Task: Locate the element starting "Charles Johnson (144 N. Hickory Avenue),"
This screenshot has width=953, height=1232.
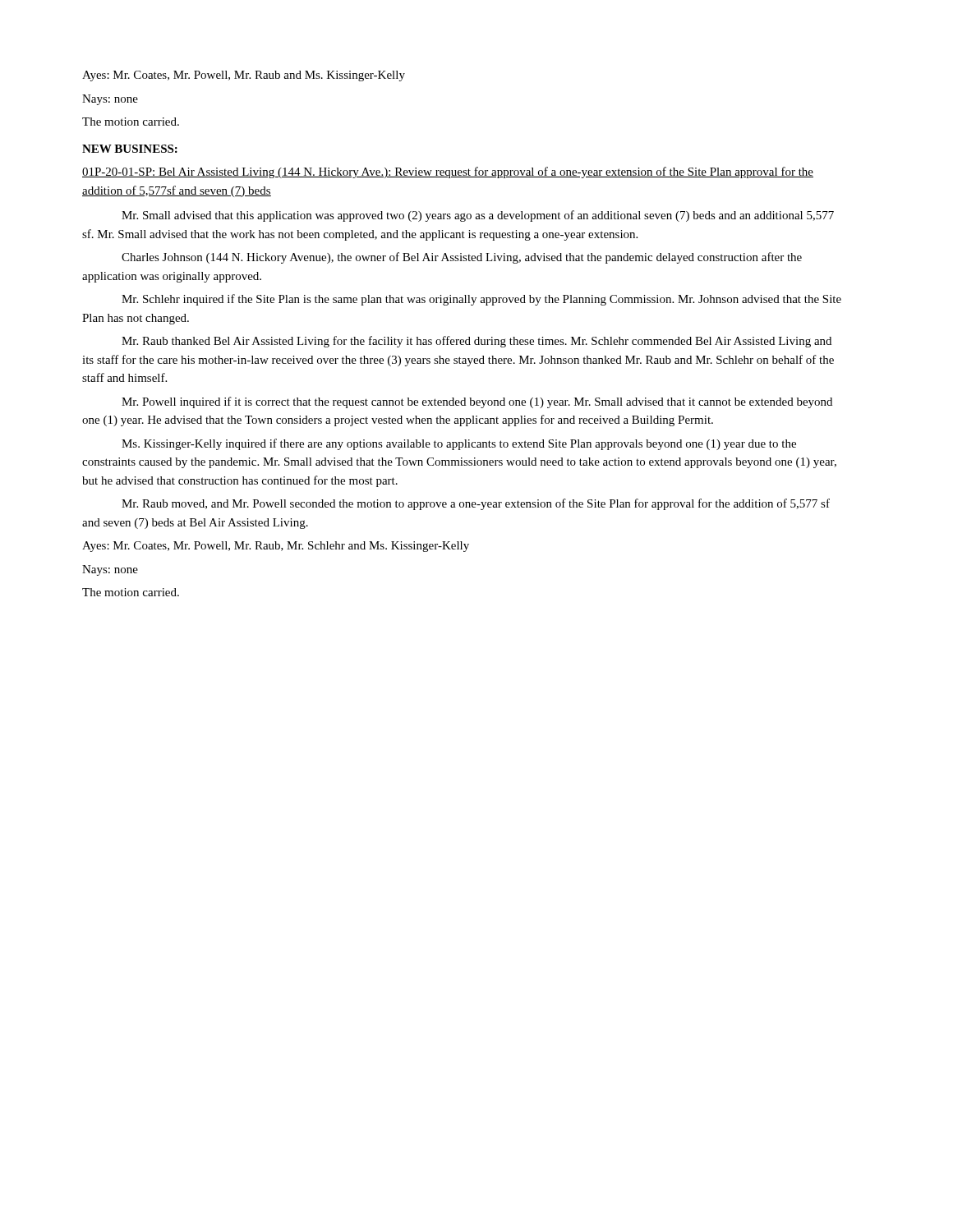Action: pyautogui.click(x=464, y=266)
